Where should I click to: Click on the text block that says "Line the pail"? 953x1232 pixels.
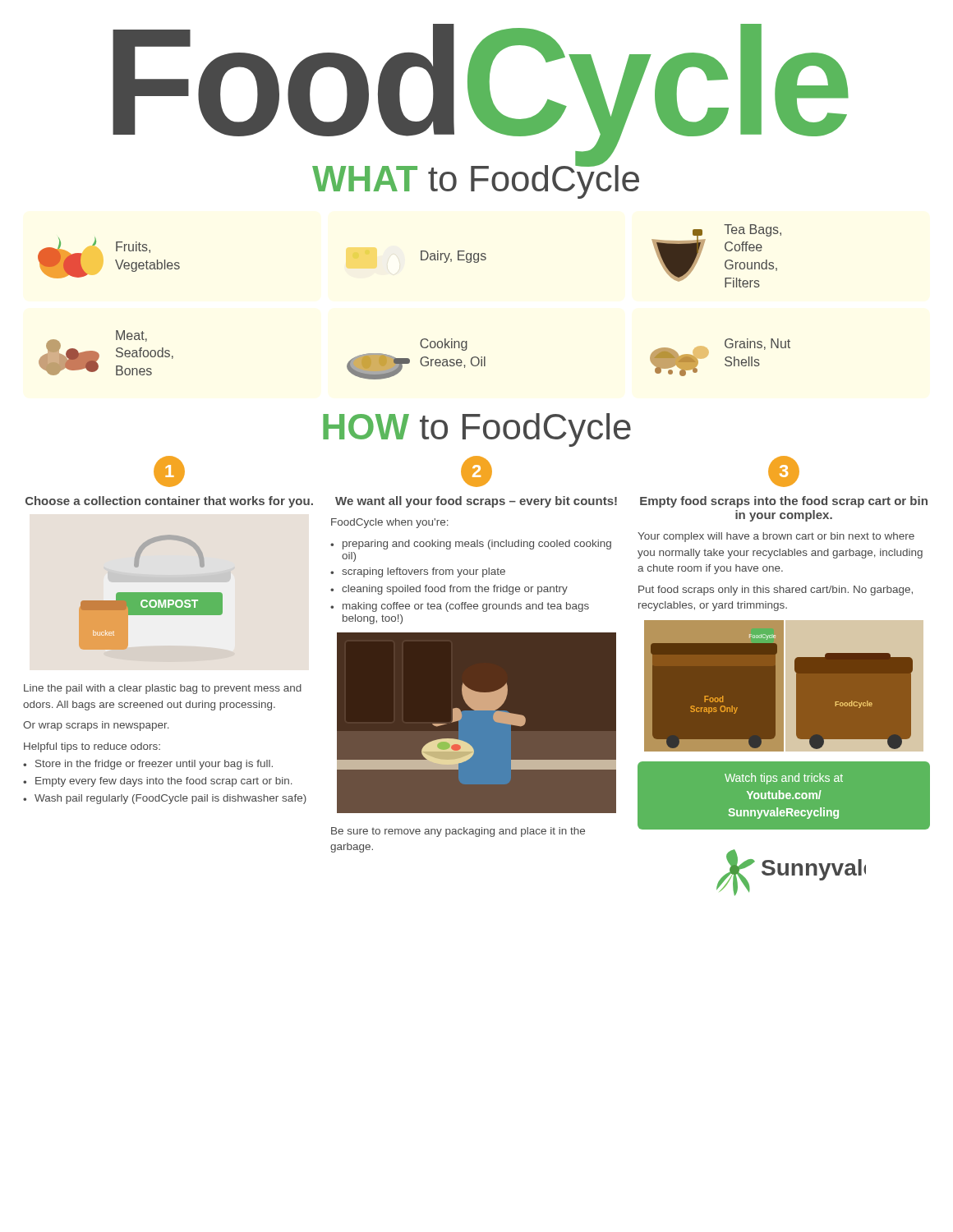tap(162, 696)
